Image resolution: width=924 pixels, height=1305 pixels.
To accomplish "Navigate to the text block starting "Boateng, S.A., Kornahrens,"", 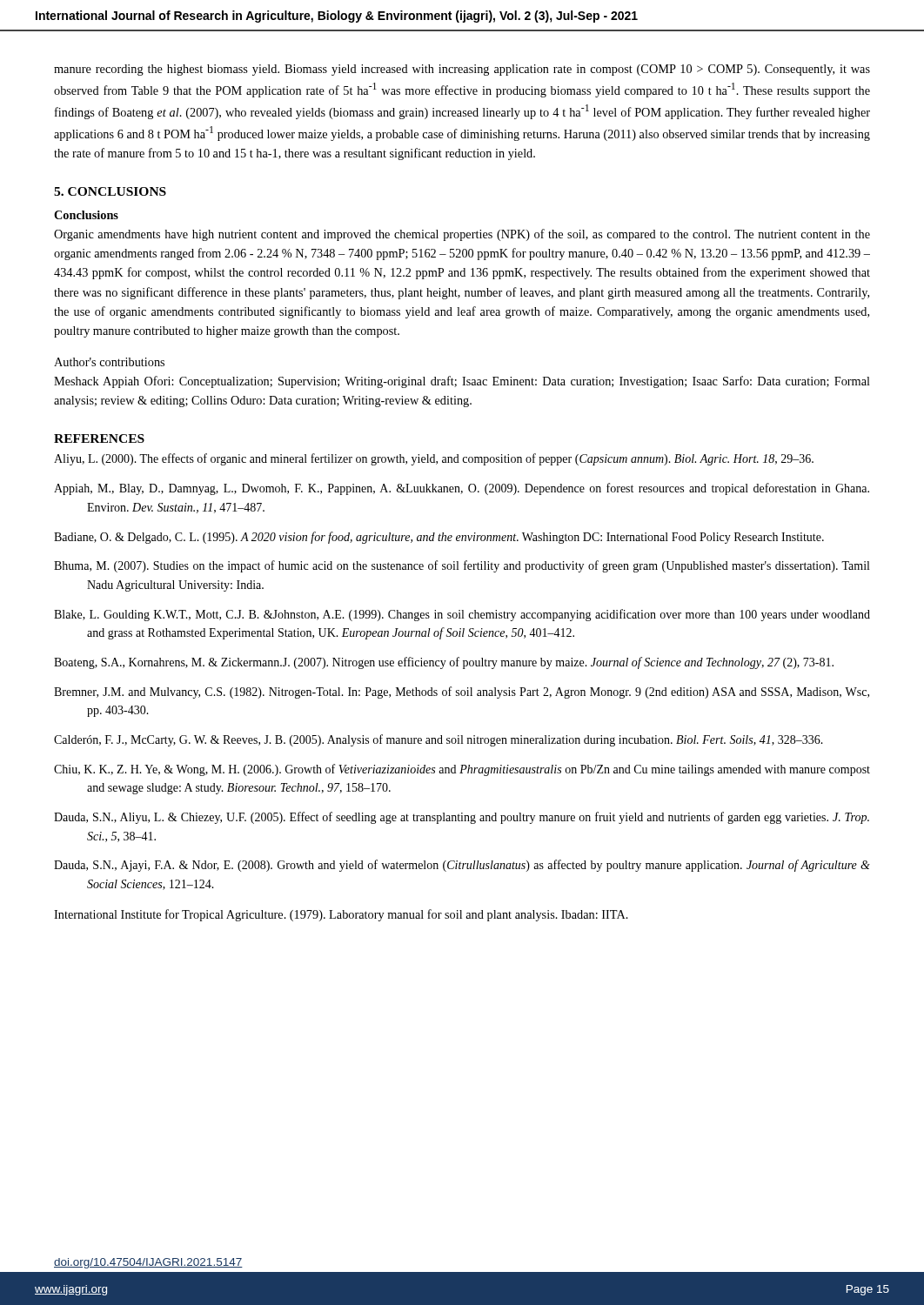I will coord(444,663).
